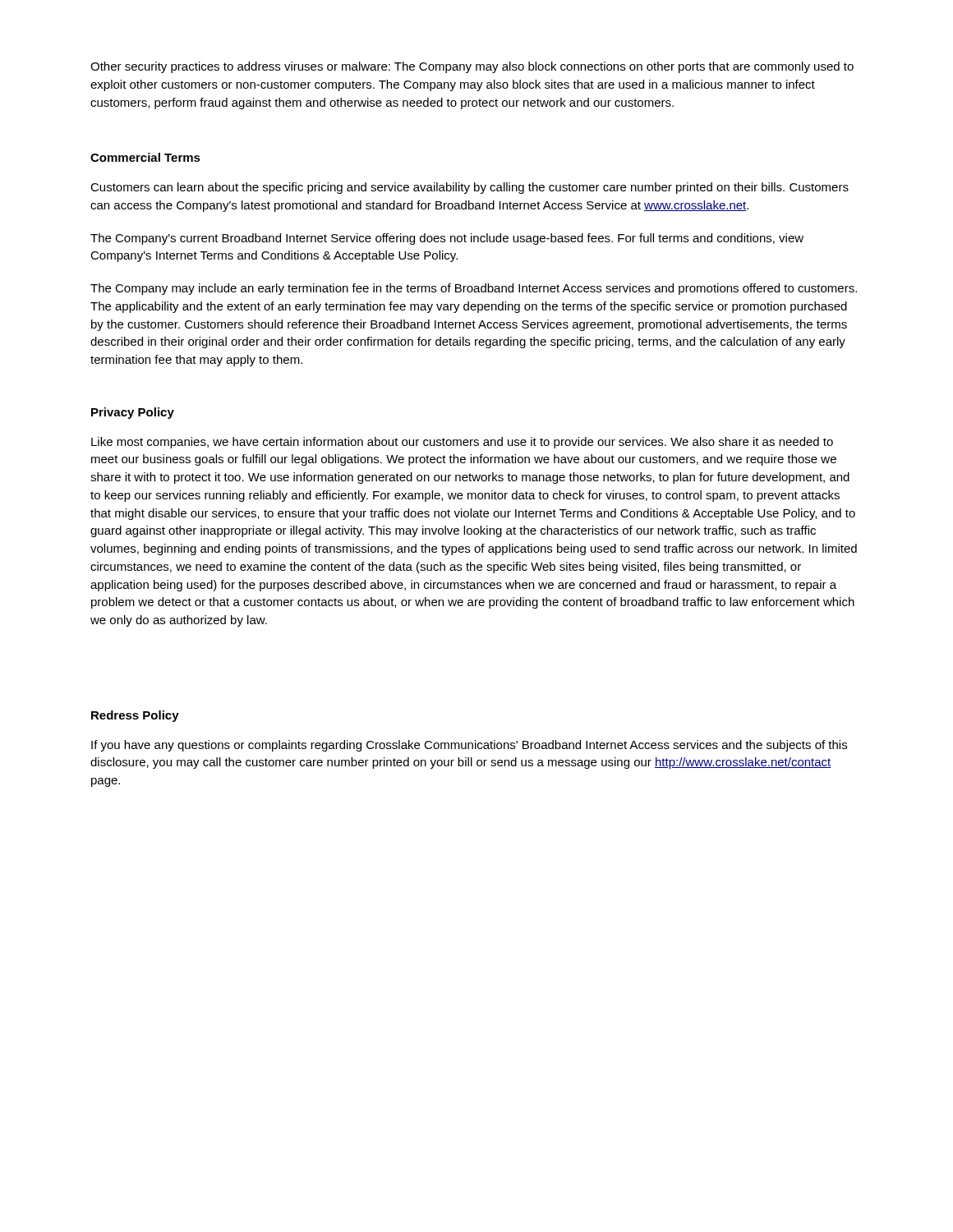Select the section header that reads "Privacy Policy"
Image resolution: width=953 pixels, height=1232 pixels.
pyautogui.click(x=132, y=412)
